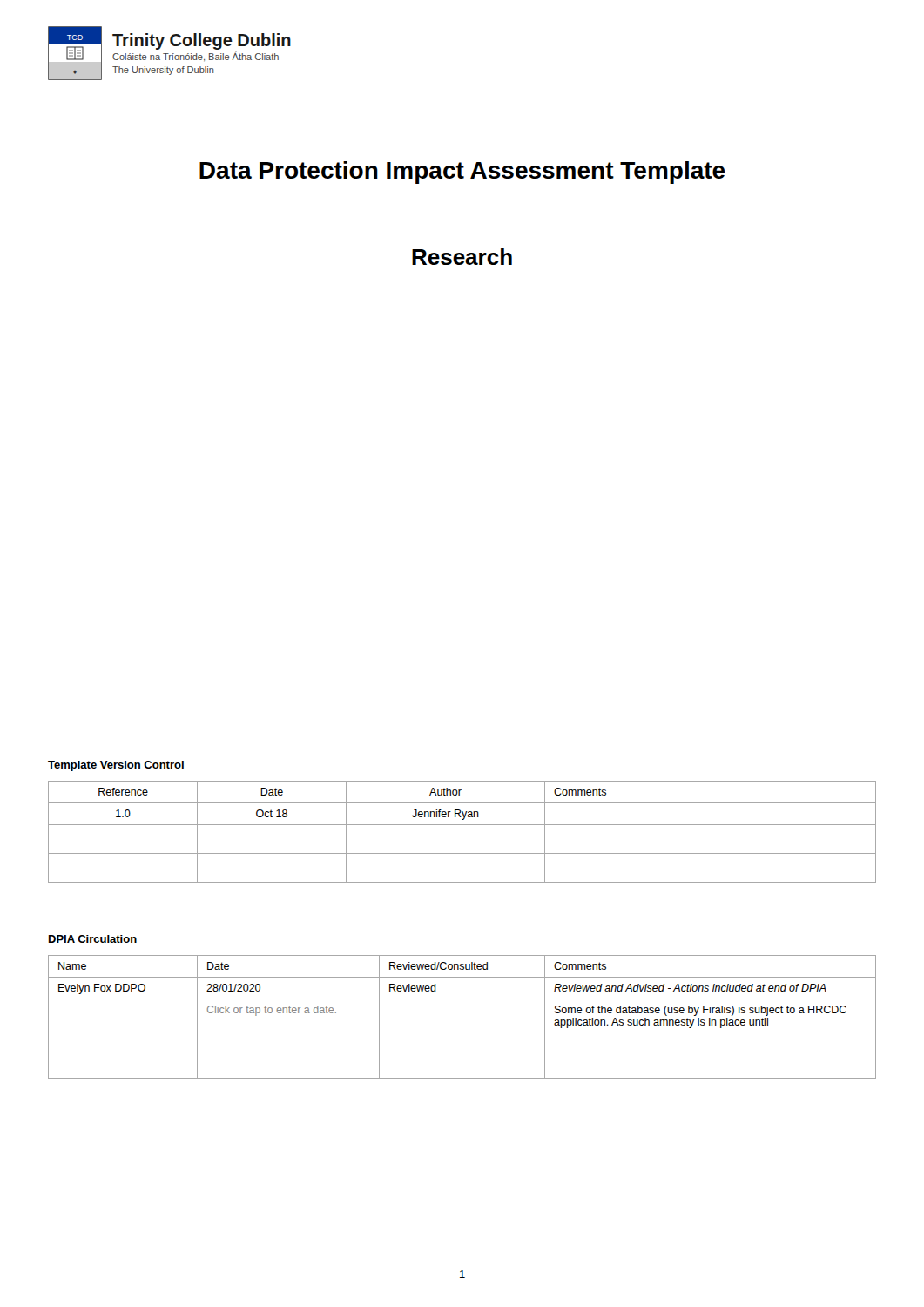Screen dimensions: 1307x924
Task: Click on the section header that says "DPIA Circulation"
Action: tap(93, 939)
